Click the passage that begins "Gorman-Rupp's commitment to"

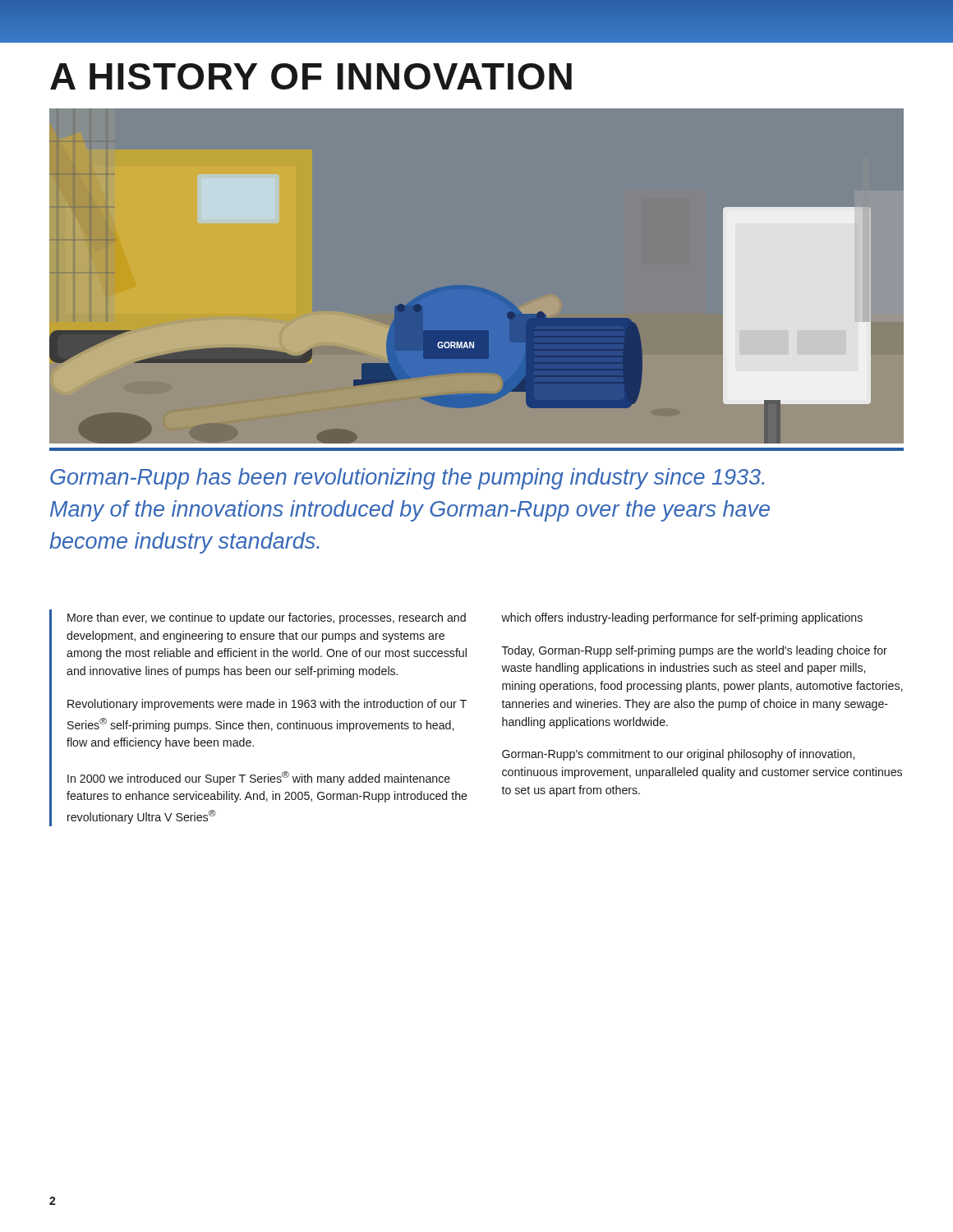[x=702, y=772]
